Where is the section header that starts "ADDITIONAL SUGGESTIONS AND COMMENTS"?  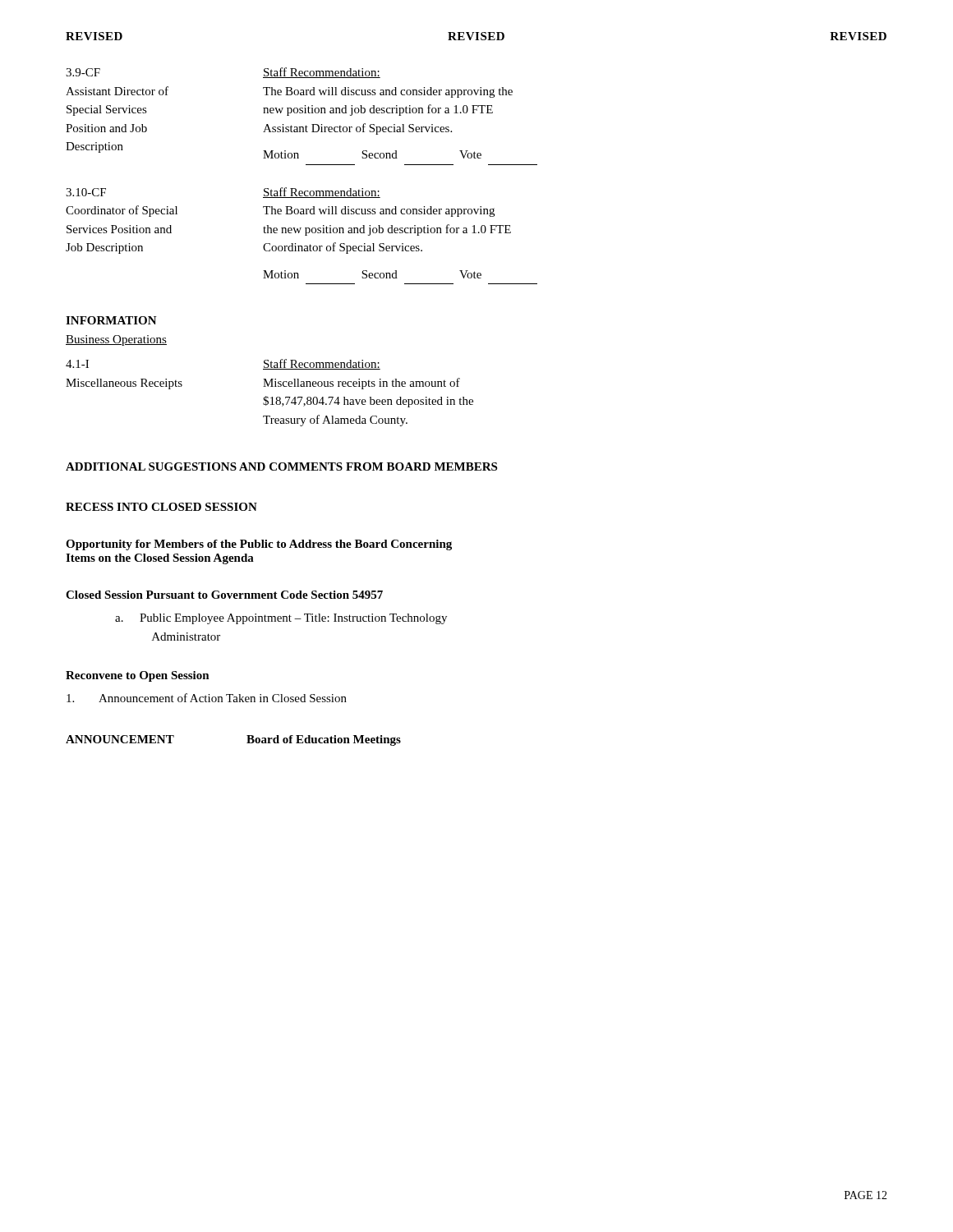pos(282,466)
